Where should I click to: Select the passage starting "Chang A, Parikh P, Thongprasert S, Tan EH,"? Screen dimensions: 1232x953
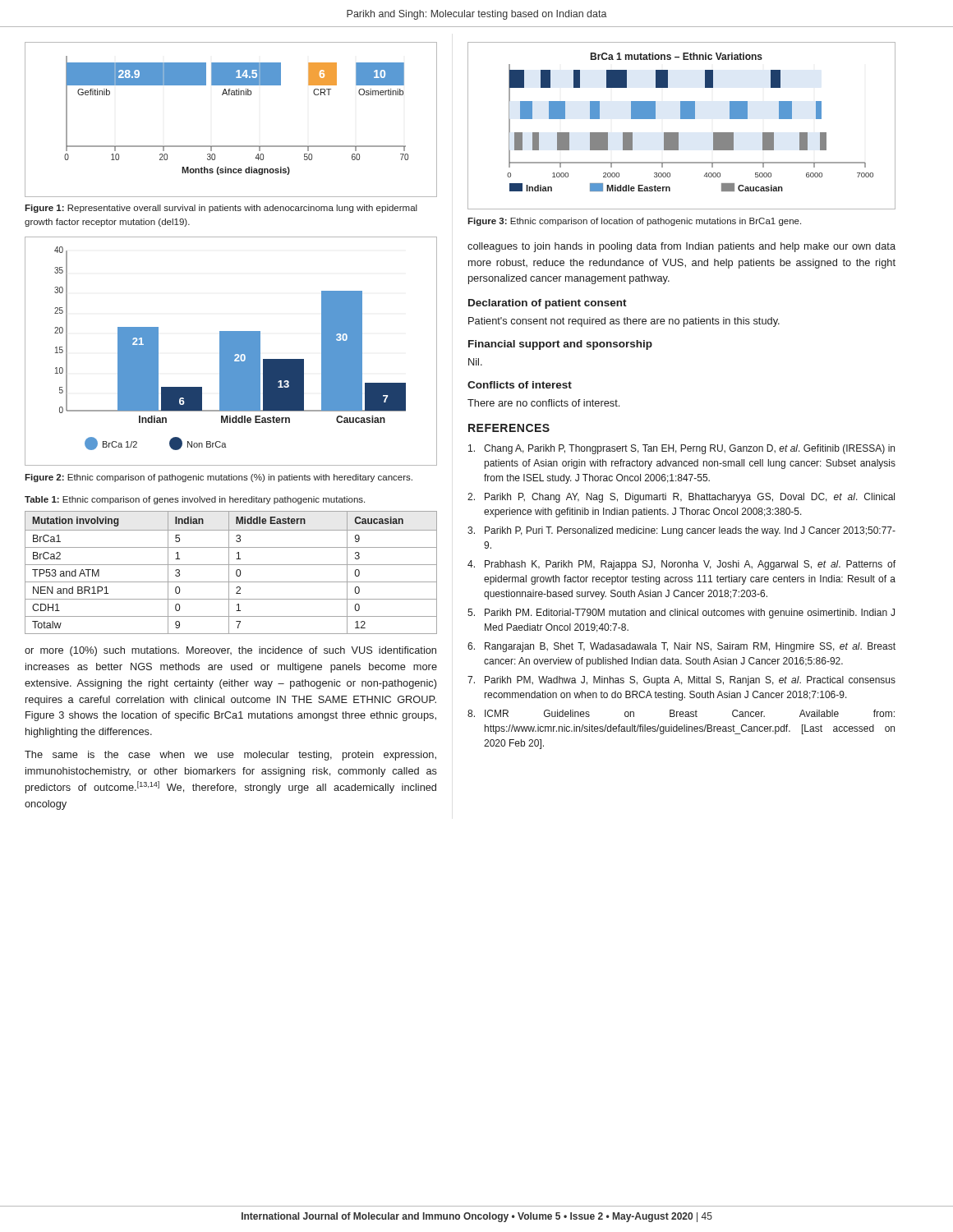pyautogui.click(x=681, y=463)
